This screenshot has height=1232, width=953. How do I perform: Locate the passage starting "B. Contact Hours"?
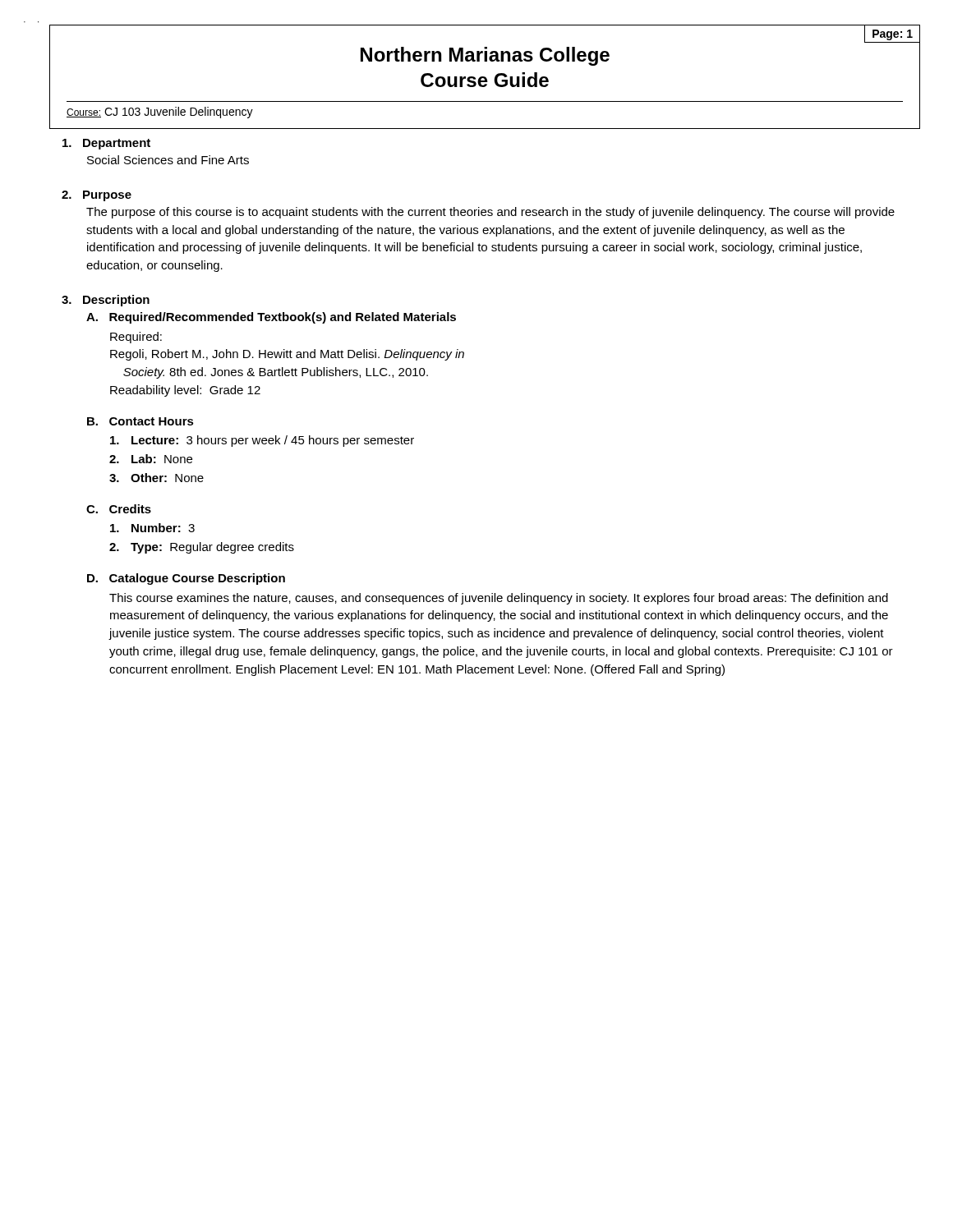(140, 421)
